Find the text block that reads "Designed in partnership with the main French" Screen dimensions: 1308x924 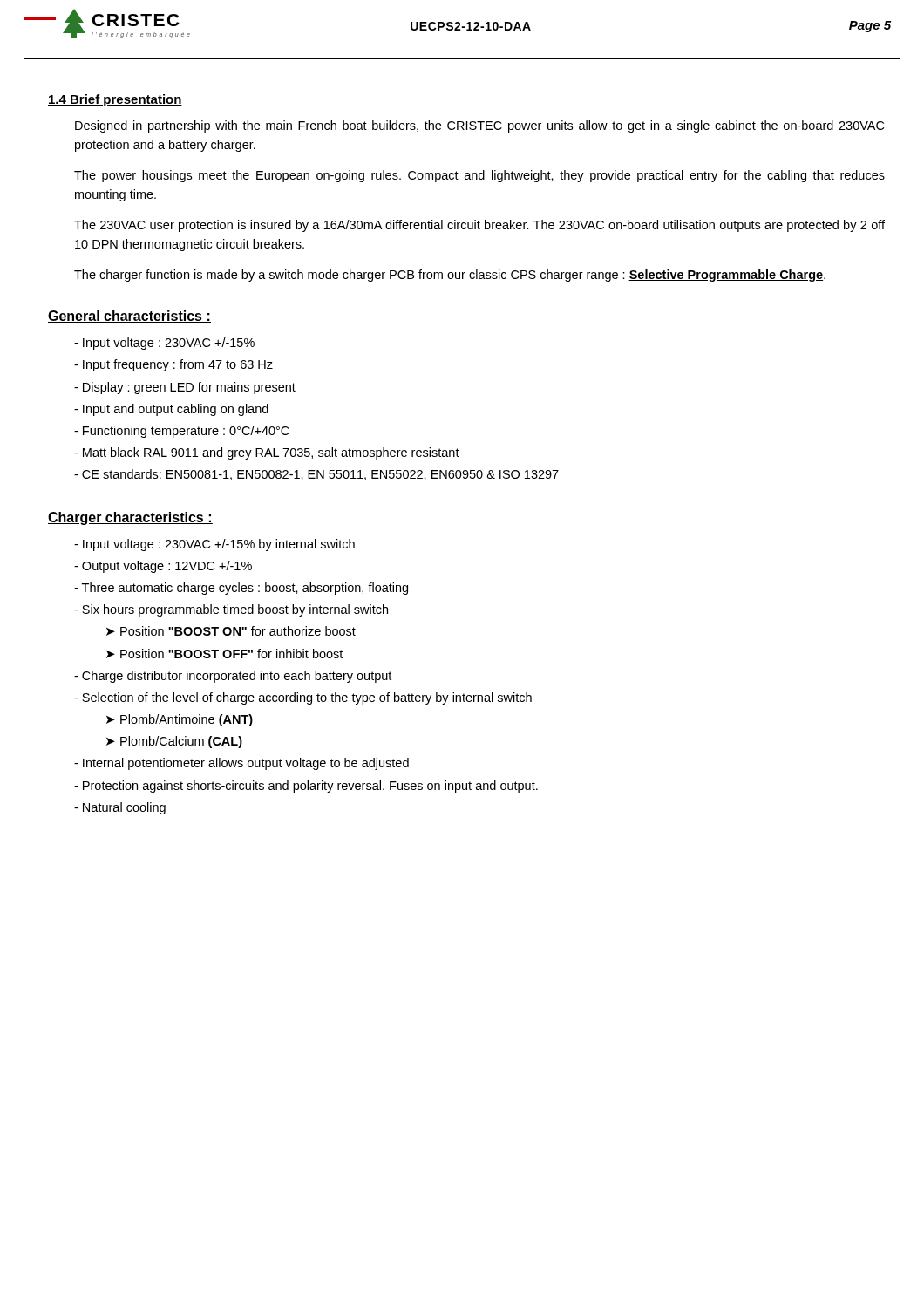[479, 135]
